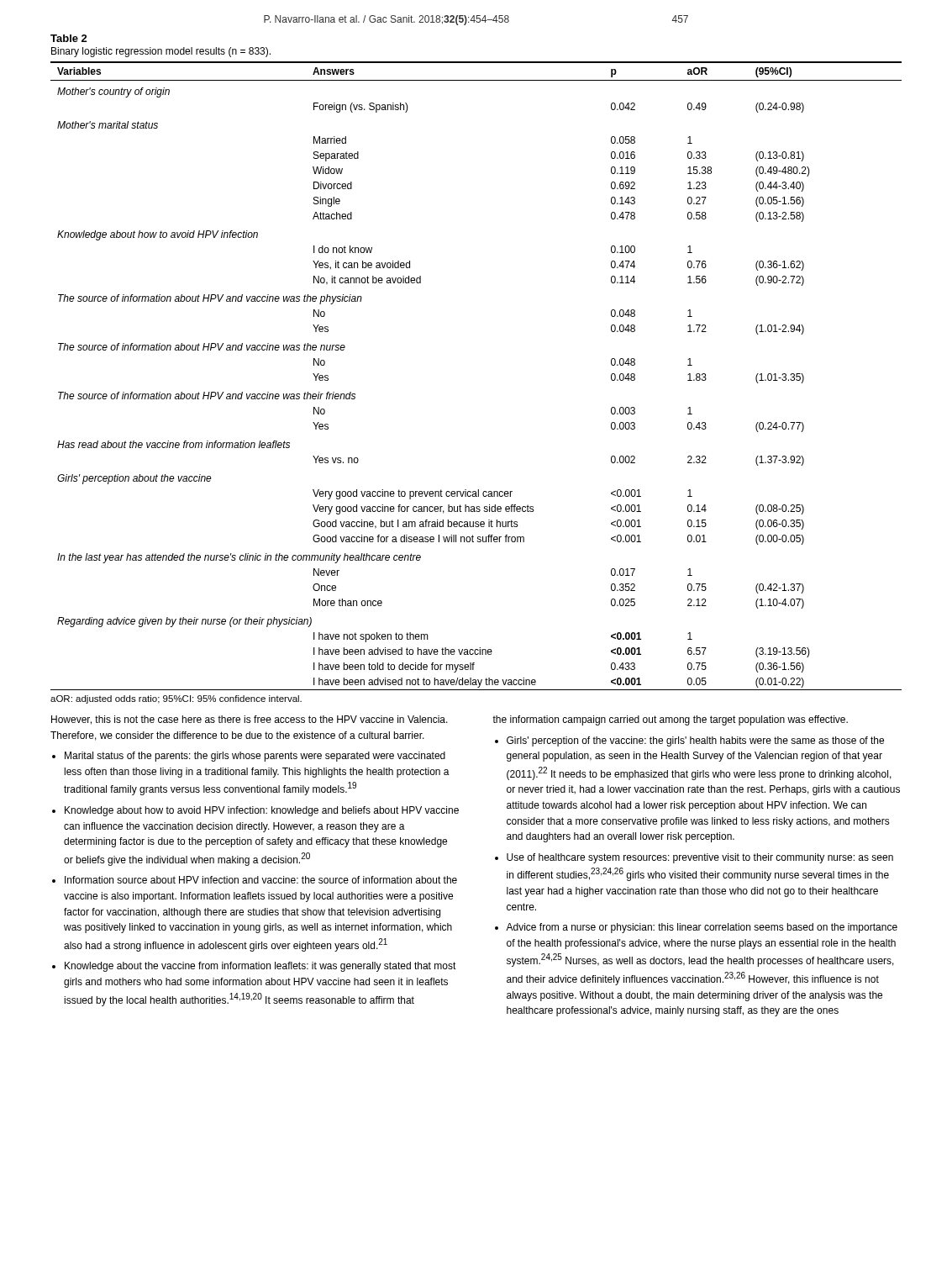Locate the text block starting "Marital status of the parents: the girls whose"
This screenshot has width=952, height=1261.
click(257, 773)
